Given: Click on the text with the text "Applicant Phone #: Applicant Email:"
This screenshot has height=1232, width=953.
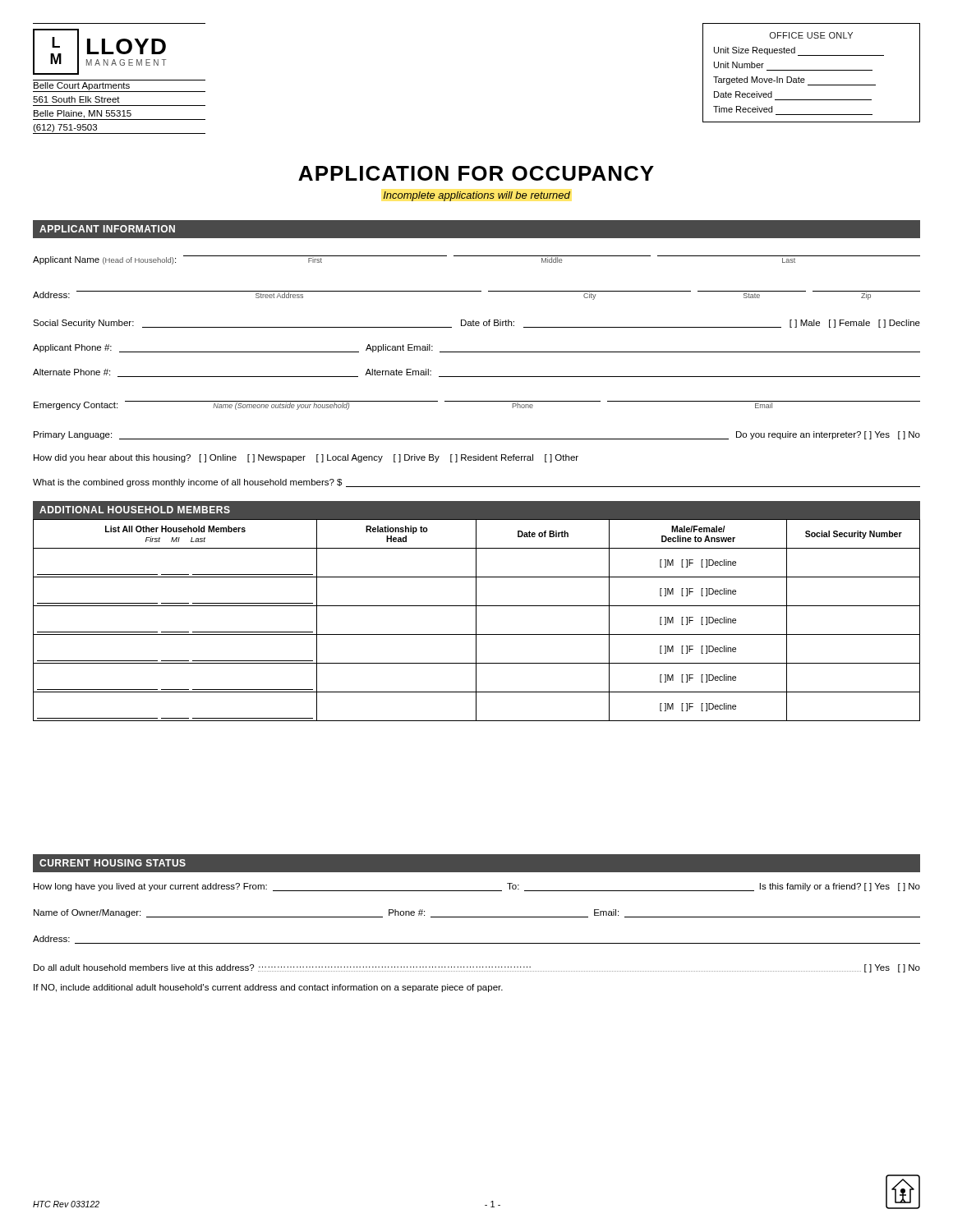Looking at the screenshot, I should pyautogui.click(x=476, y=345).
